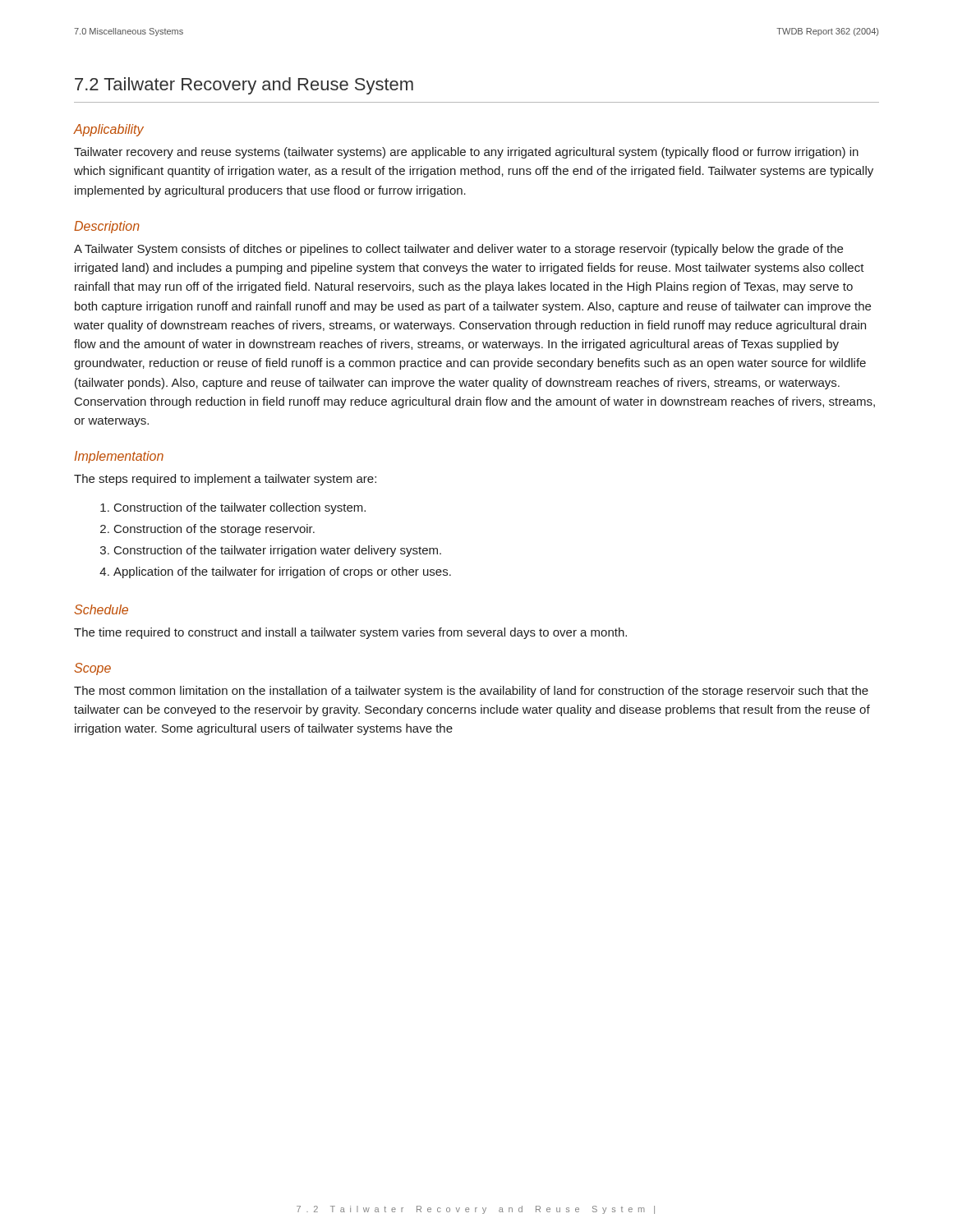Select the text block with the text "Tailwater recovery and reuse systems (tailwater"

pos(476,171)
